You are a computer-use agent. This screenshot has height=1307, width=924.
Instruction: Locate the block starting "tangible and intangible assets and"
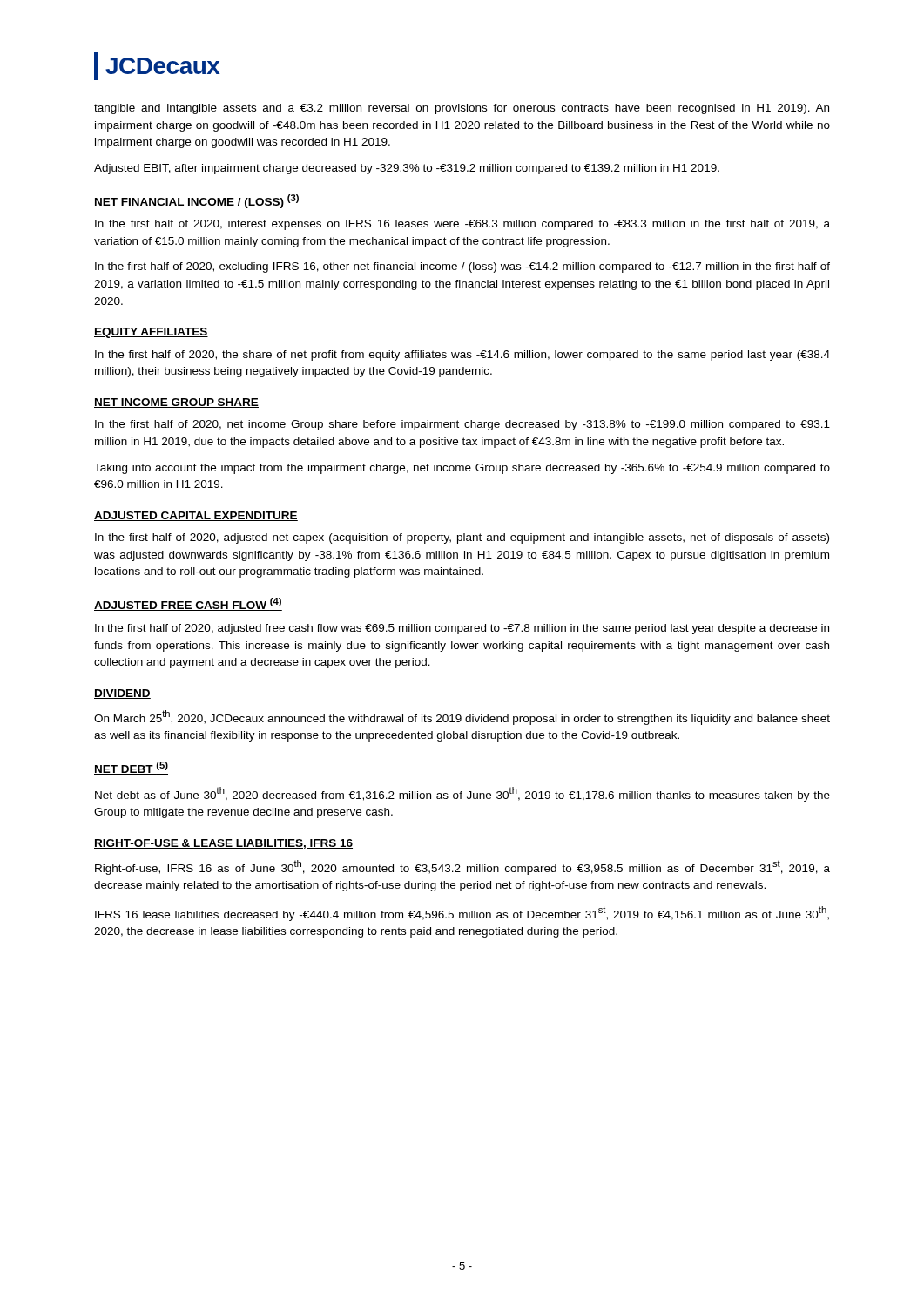tap(462, 125)
